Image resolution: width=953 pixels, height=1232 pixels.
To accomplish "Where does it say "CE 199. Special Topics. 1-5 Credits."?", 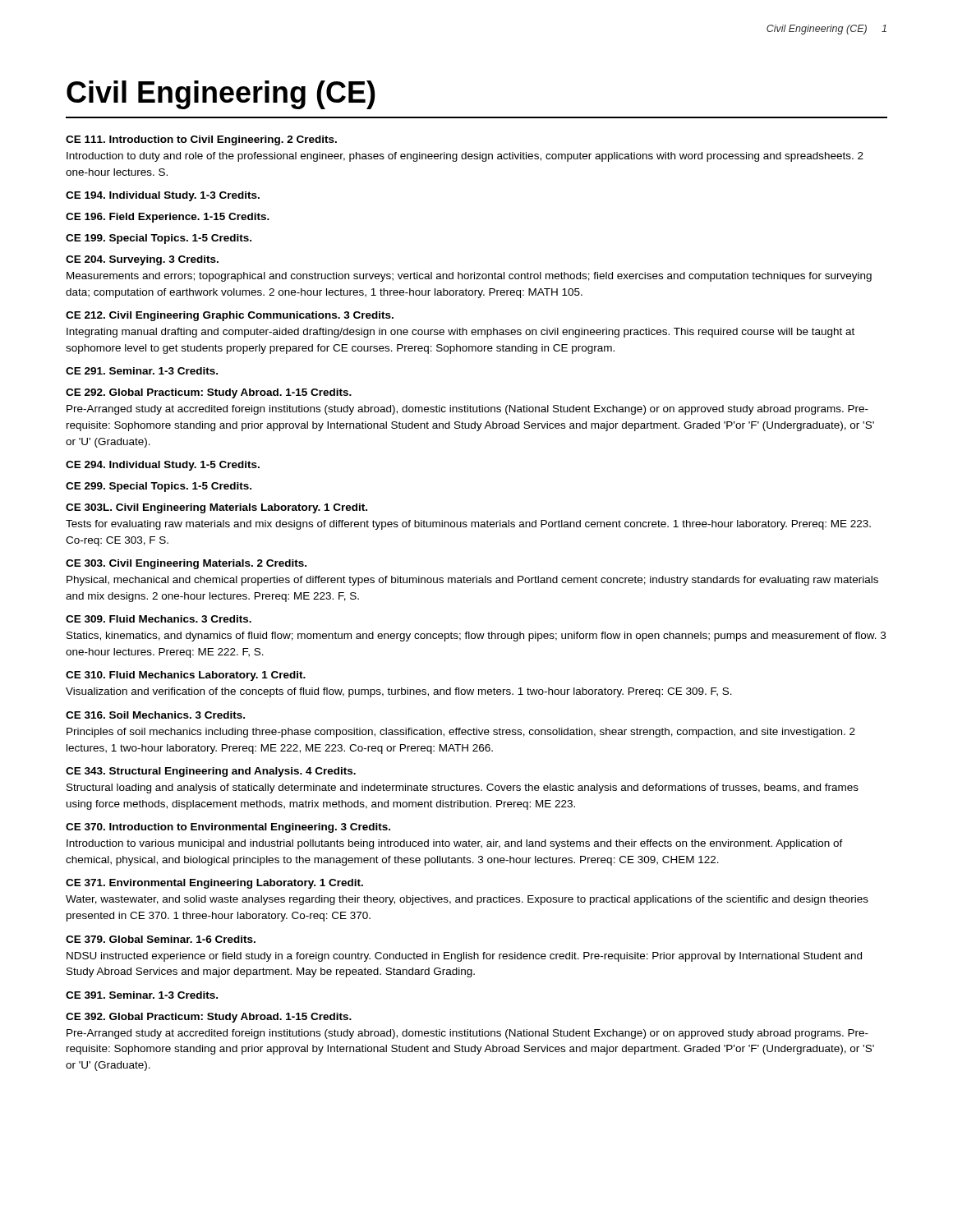I will pyautogui.click(x=159, y=239).
